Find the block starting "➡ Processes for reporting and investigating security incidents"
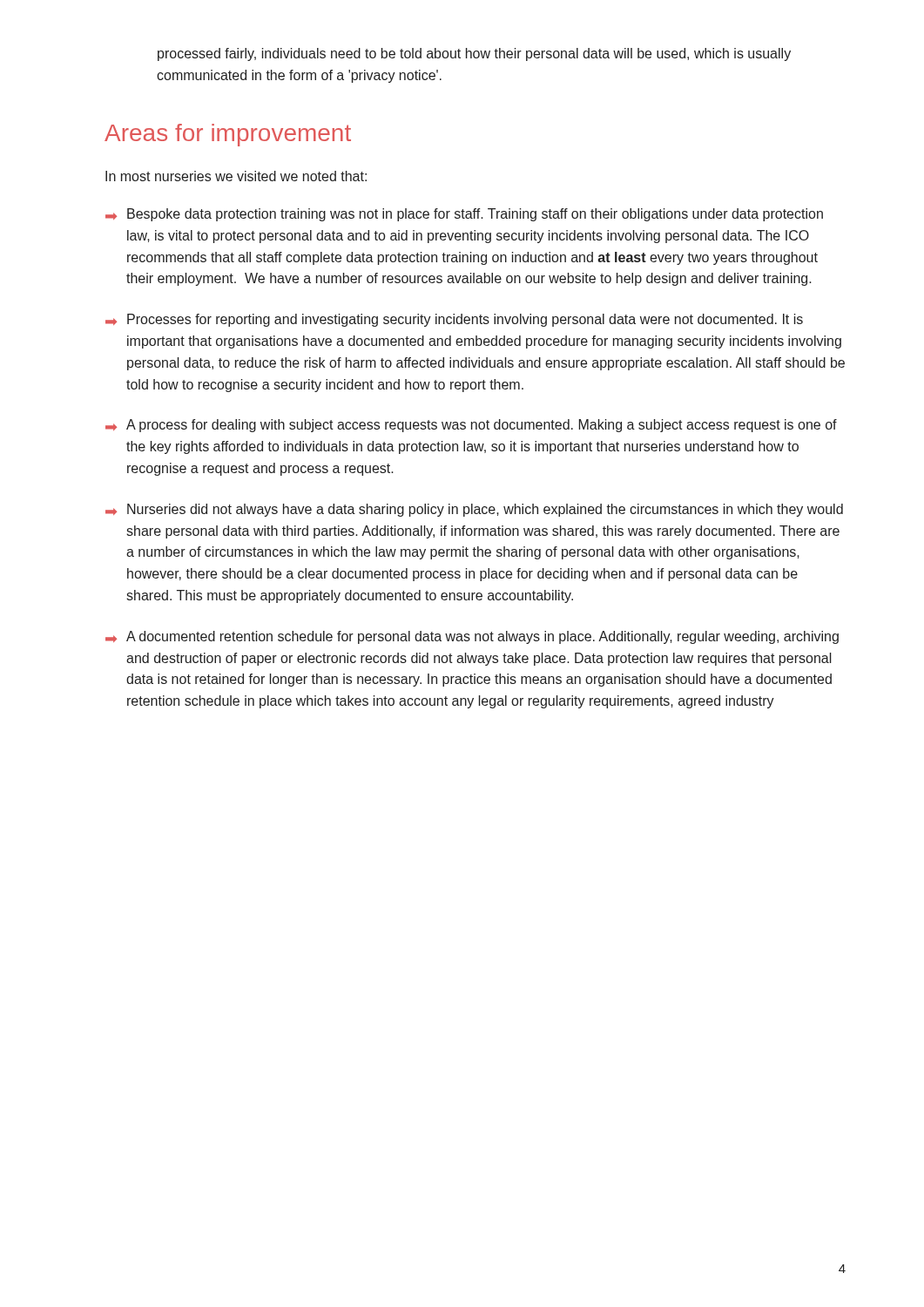The height and width of the screenshot is (1307, 924). [x=475, y=353]
